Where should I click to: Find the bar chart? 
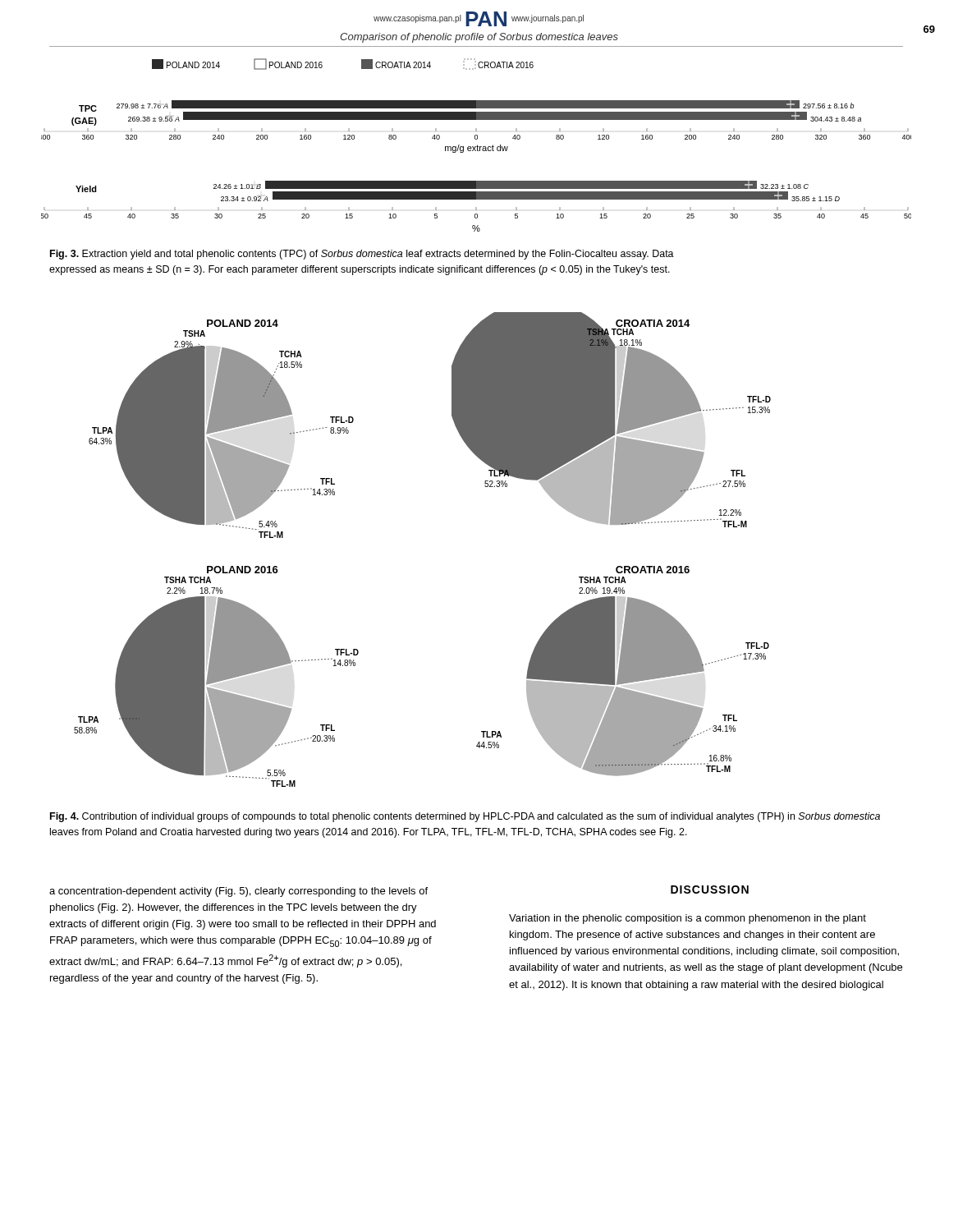coord(476,156)
